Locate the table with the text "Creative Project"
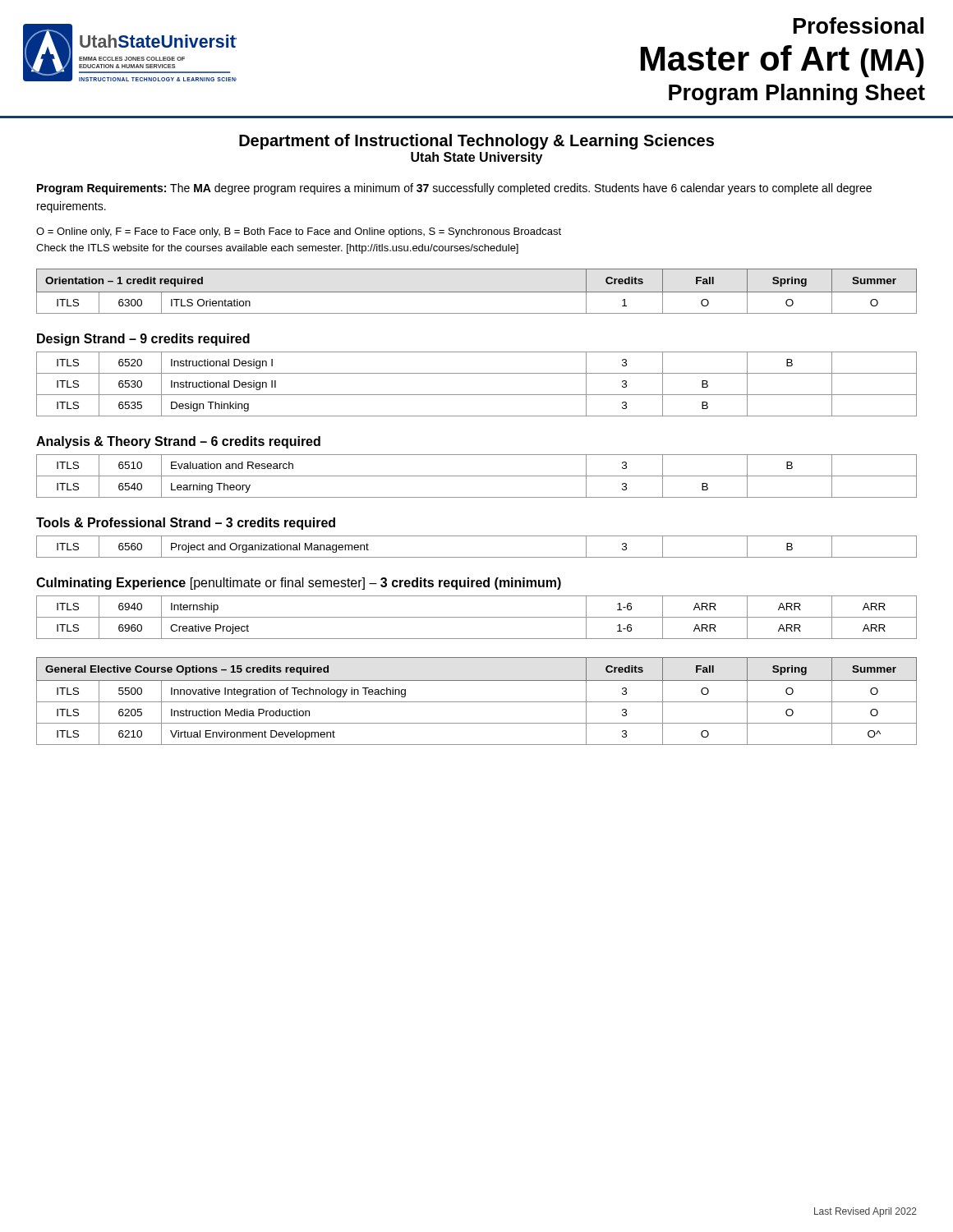This screenshot has width=953, height=1232. [476, 618]
